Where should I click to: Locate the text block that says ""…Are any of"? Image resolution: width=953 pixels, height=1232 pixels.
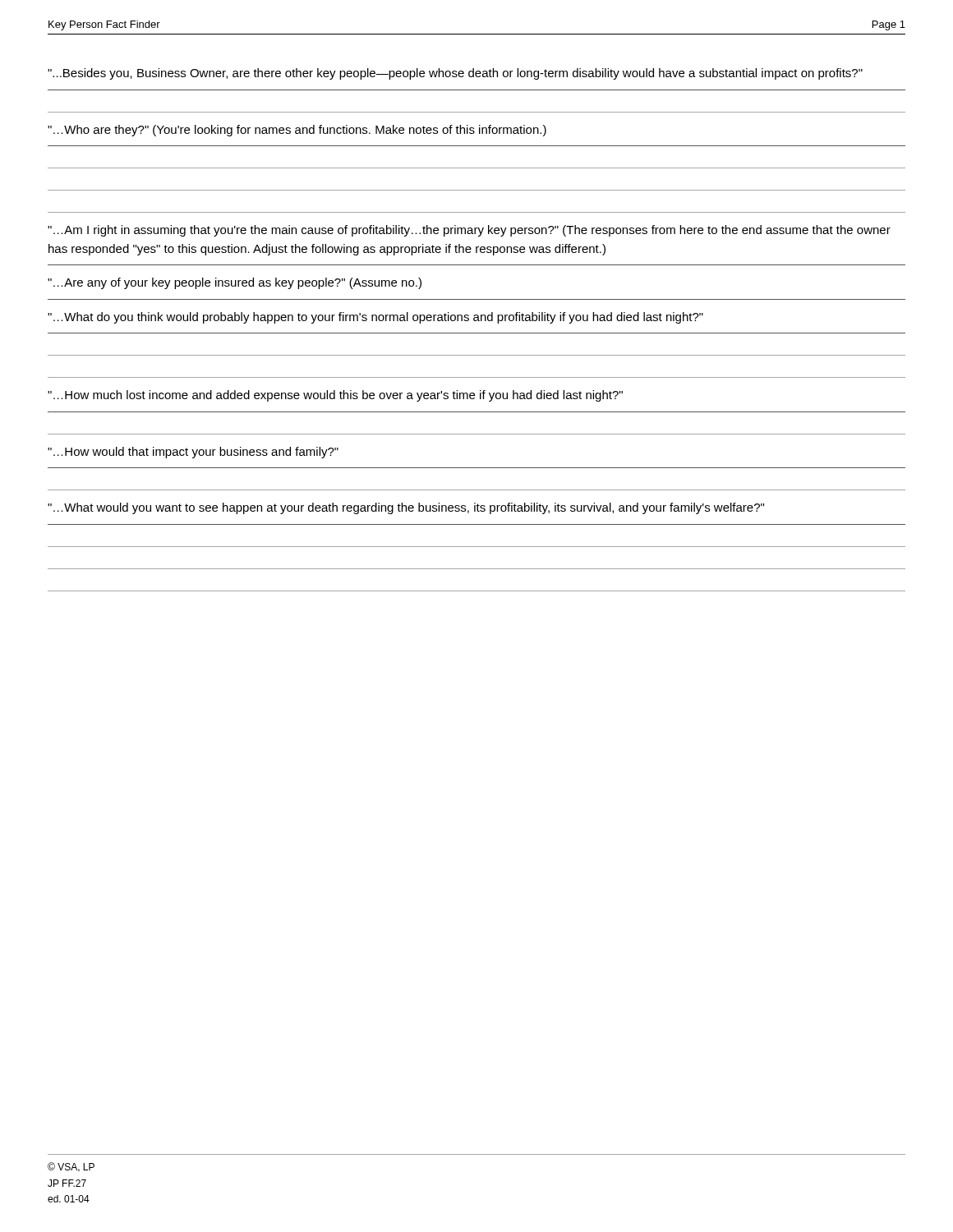coord(235,283)
